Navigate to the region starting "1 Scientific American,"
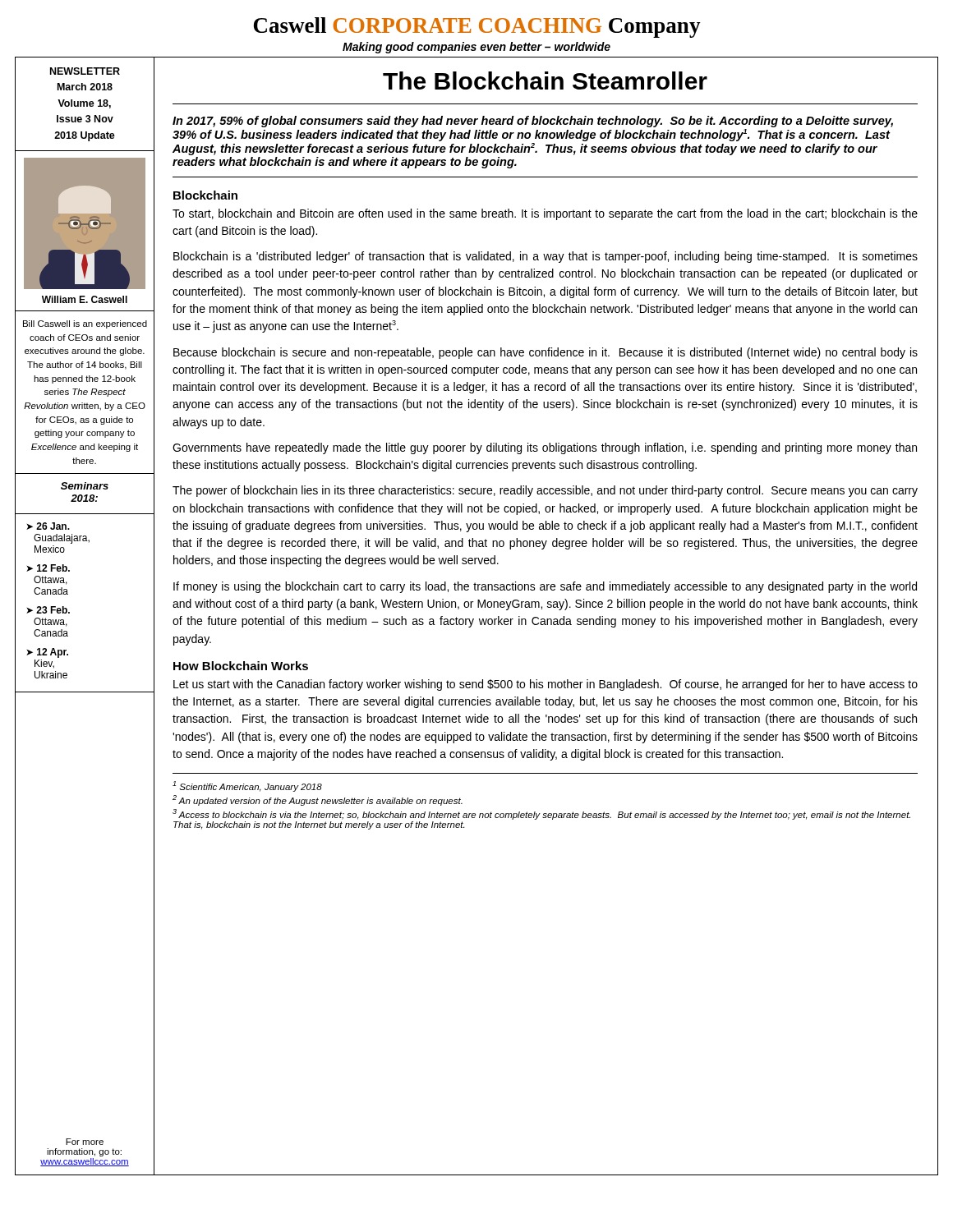Image resolution: width=953 pixels, height=1232 pixels. (x=545, y=804)
